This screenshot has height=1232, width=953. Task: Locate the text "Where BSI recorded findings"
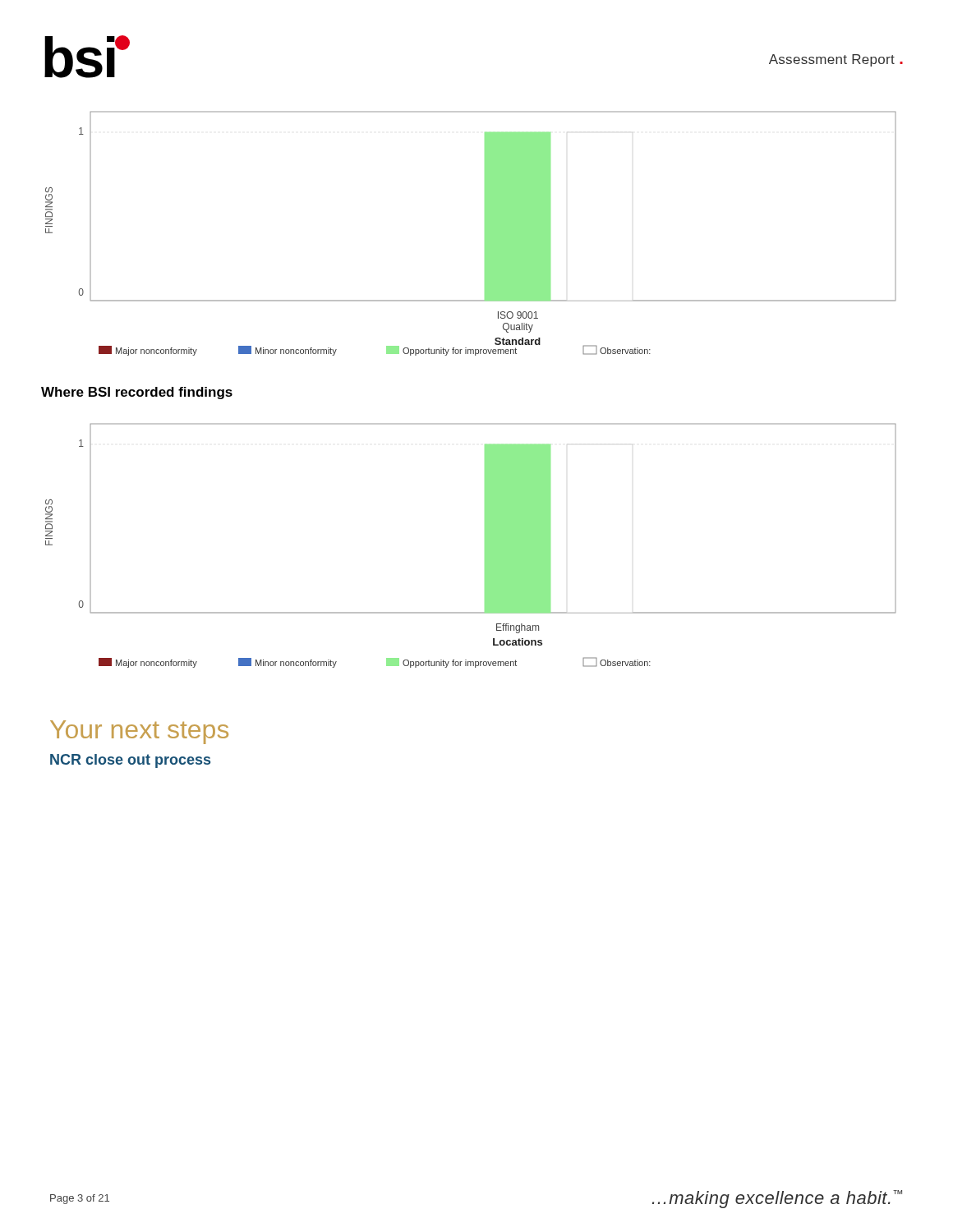(x=137, y=392)
